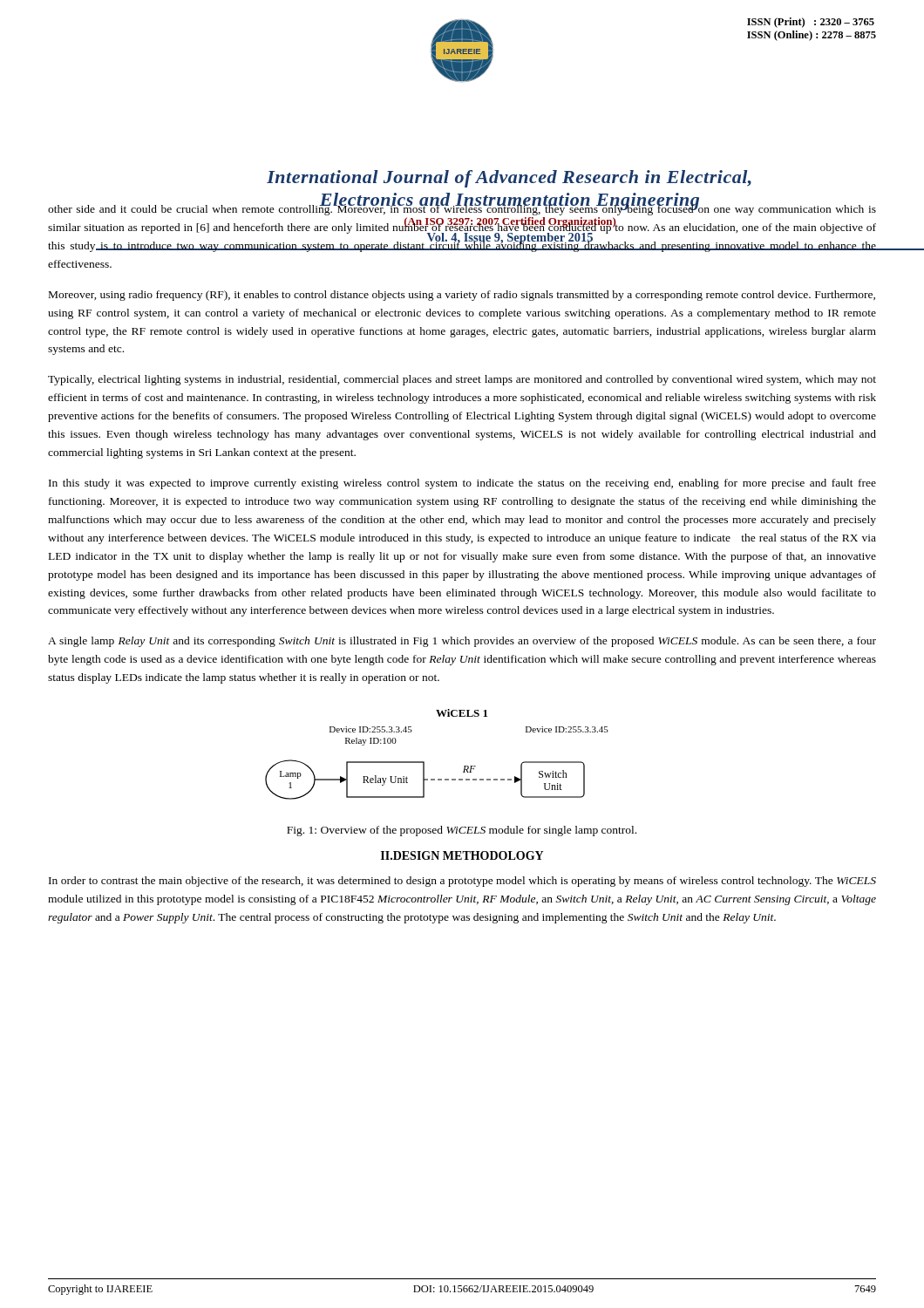Locate the text starting "In this study"

[462, 546]
